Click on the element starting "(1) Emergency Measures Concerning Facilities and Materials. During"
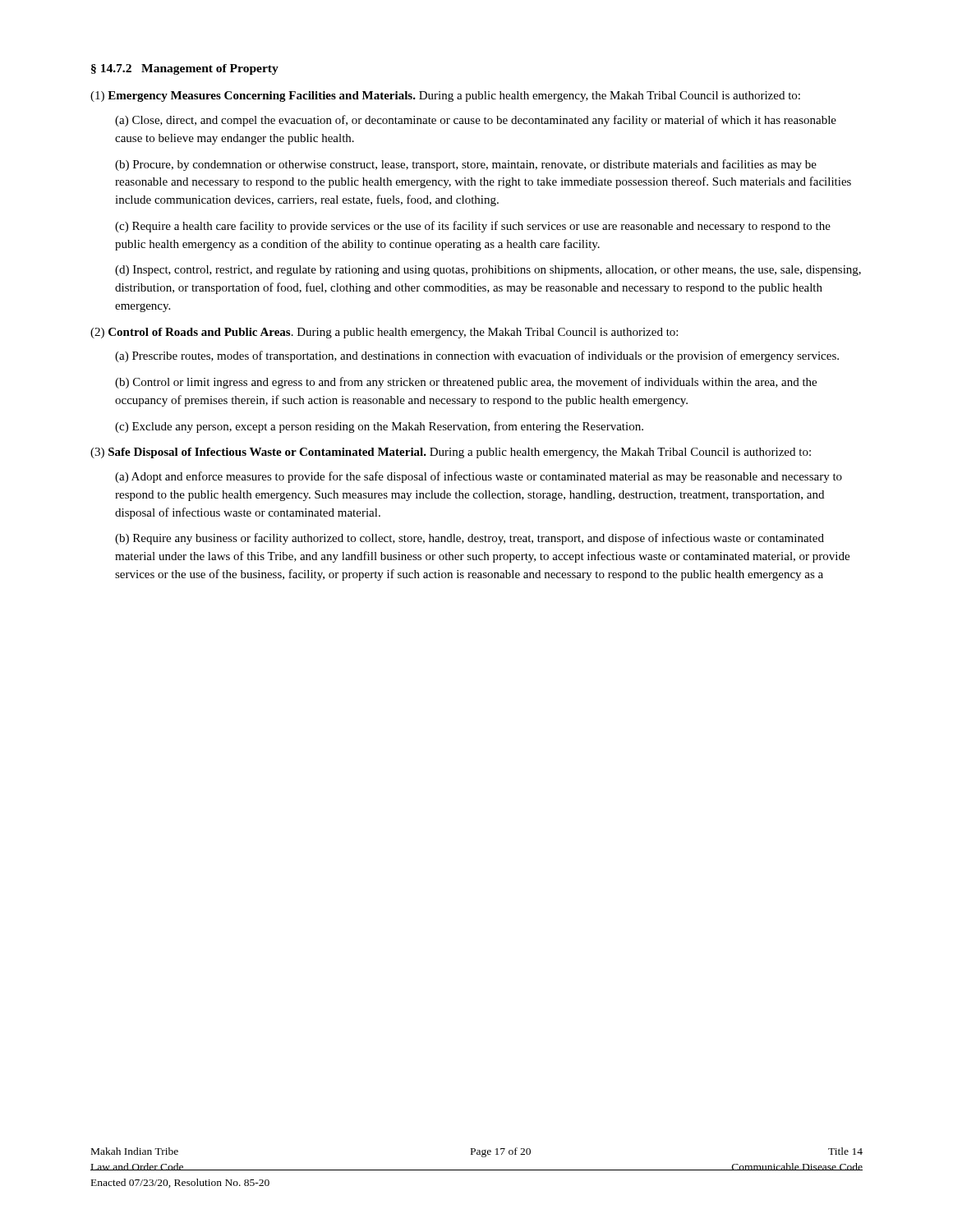Image resolution: width=953 pixels, height=1232 pixels. [446, 96]
